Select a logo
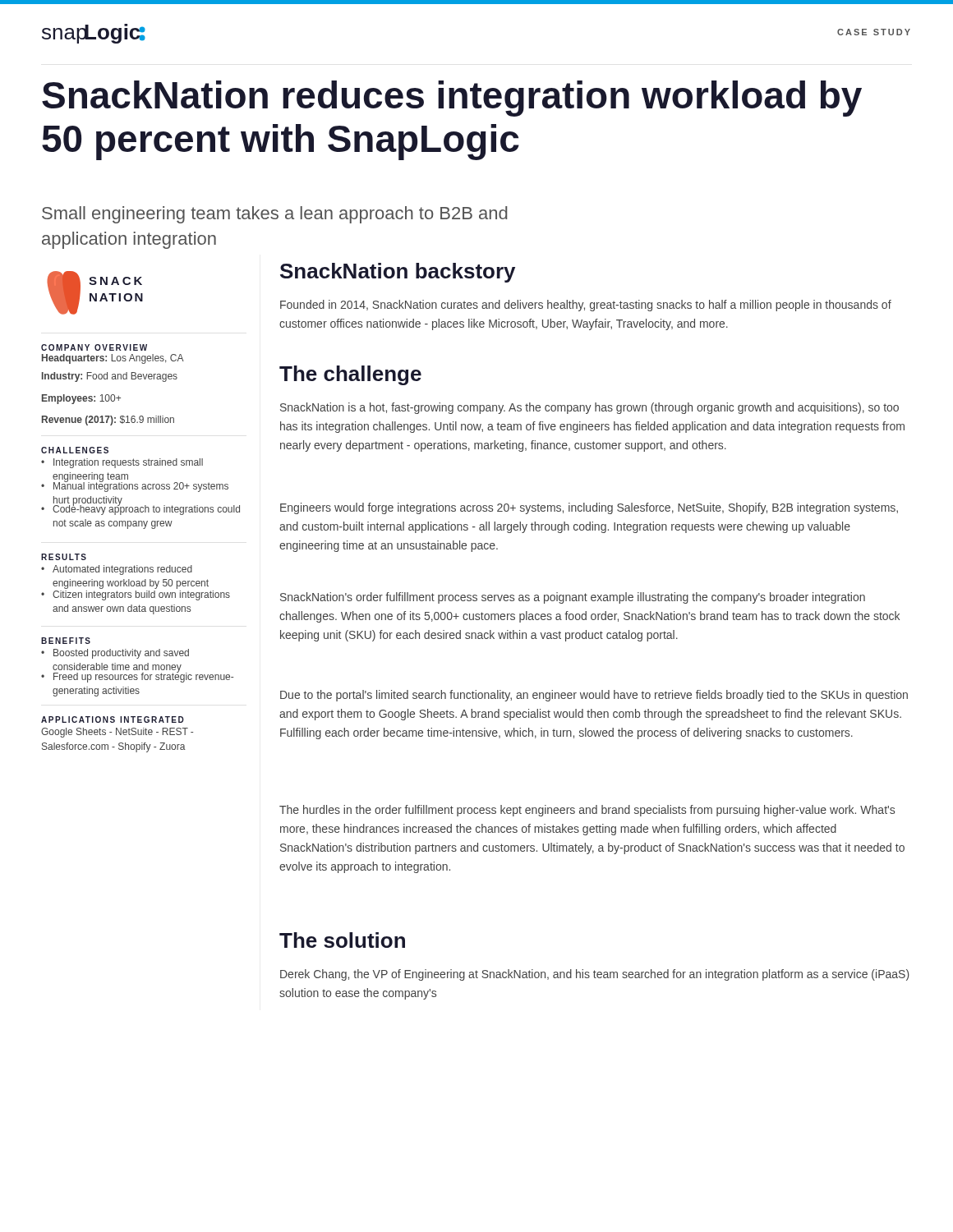 (144, 293)
